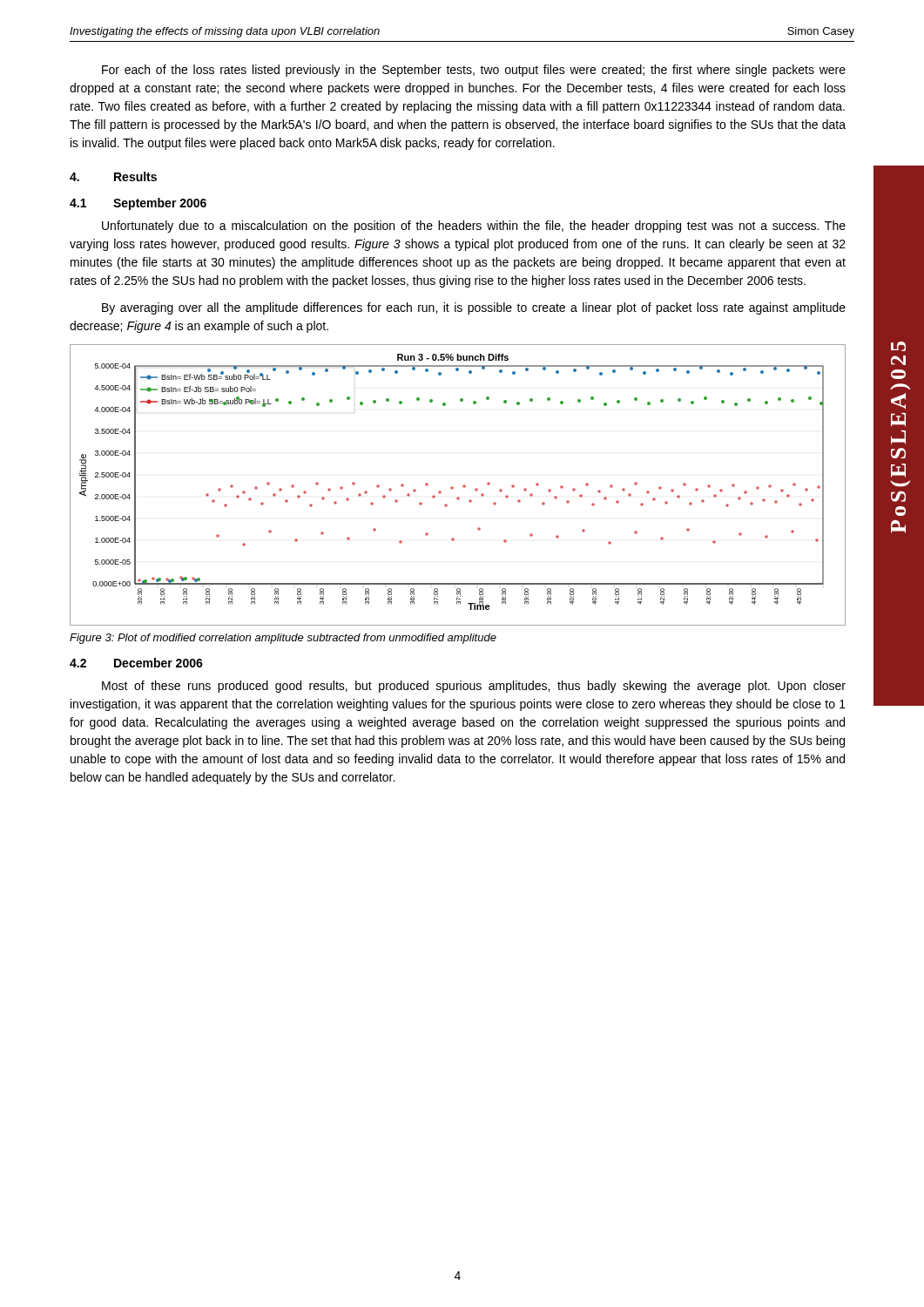The height and width of the screenshot is (1307, 924).
Task: Click on the section header with the text "4.2December 2006"
Action: [x=136, y=663]
